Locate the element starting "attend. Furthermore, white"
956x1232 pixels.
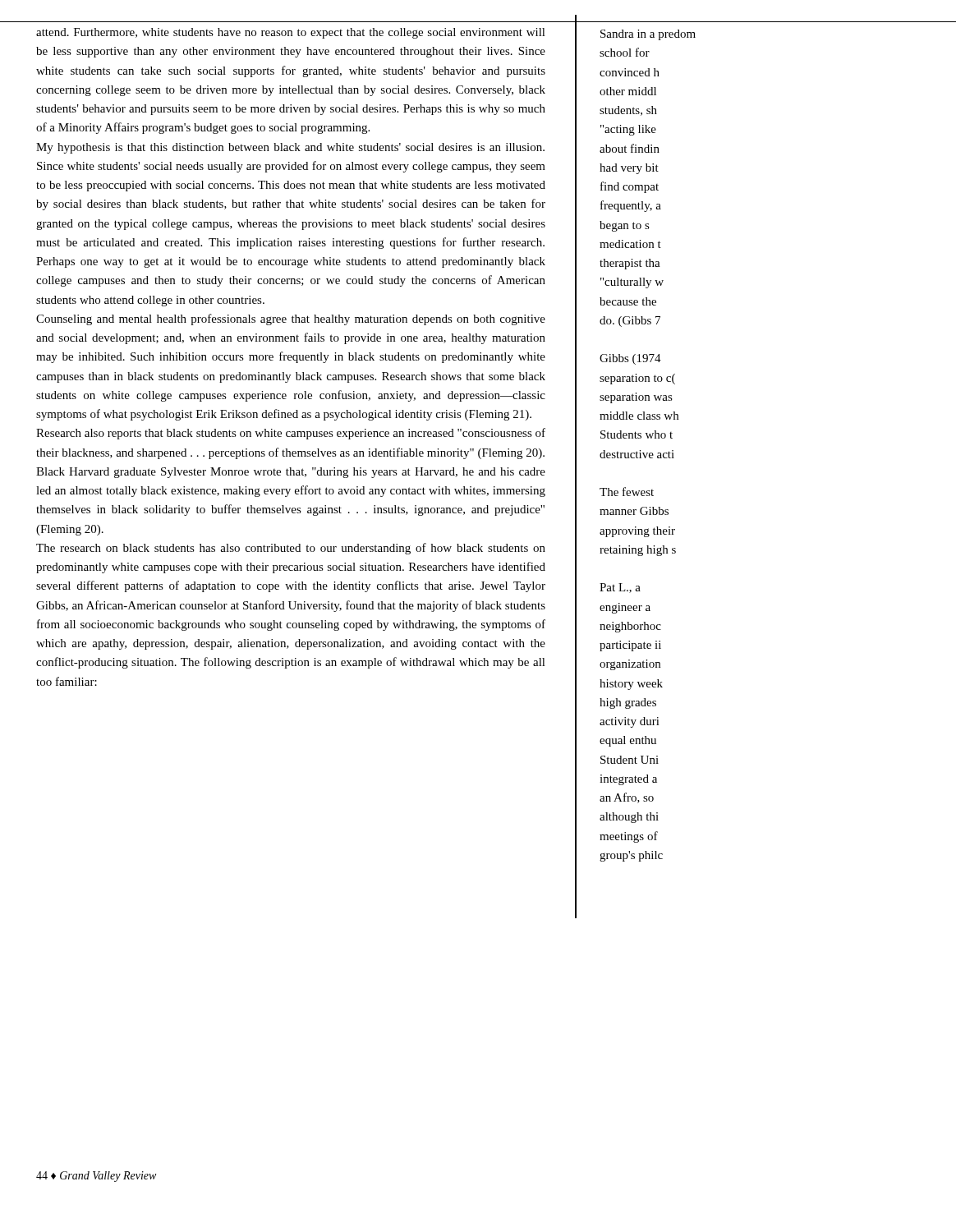click(x=291, y=357)
